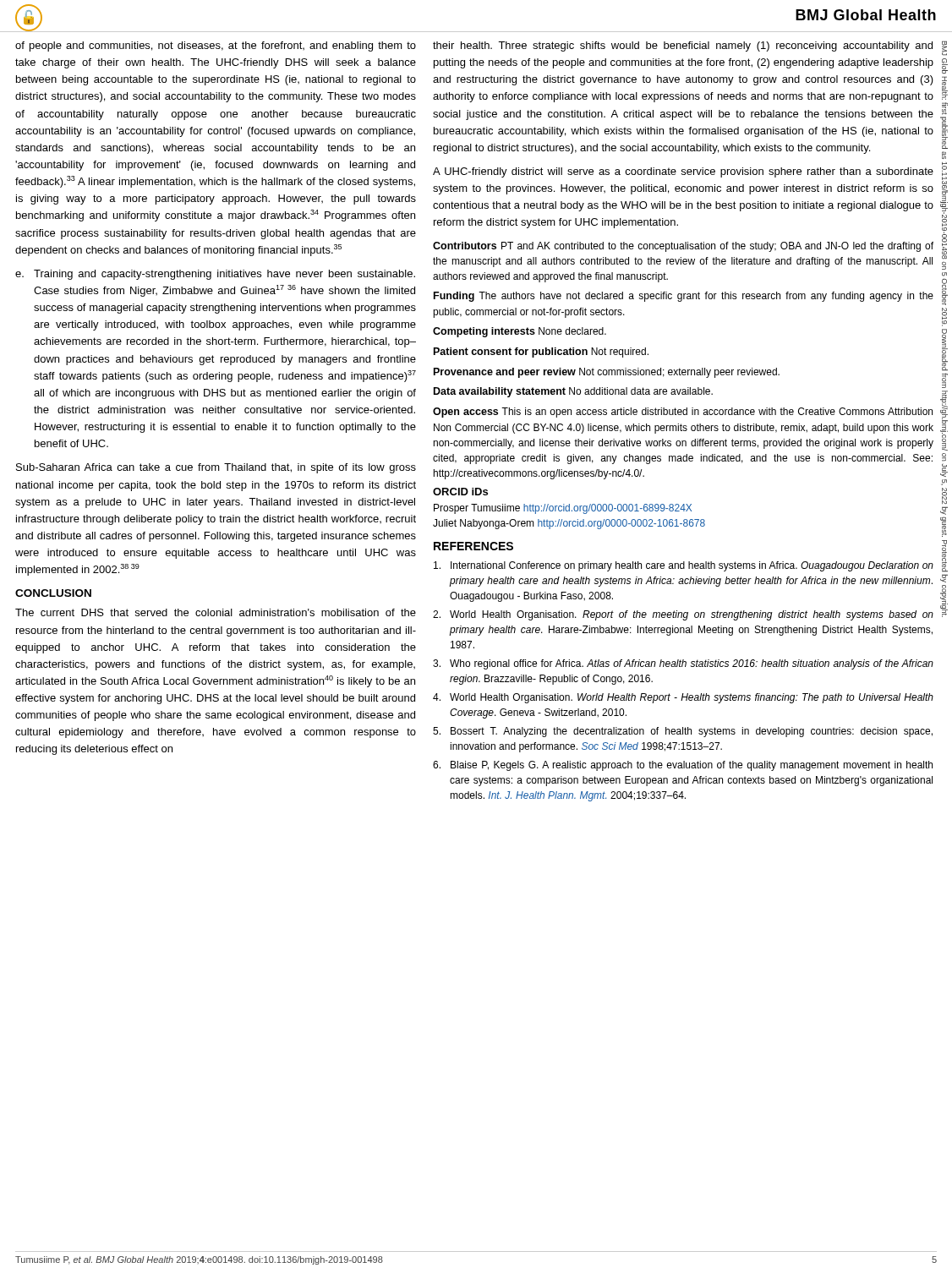Where is the passage that starts "Patient consent for publication"?

pos(541,351)
